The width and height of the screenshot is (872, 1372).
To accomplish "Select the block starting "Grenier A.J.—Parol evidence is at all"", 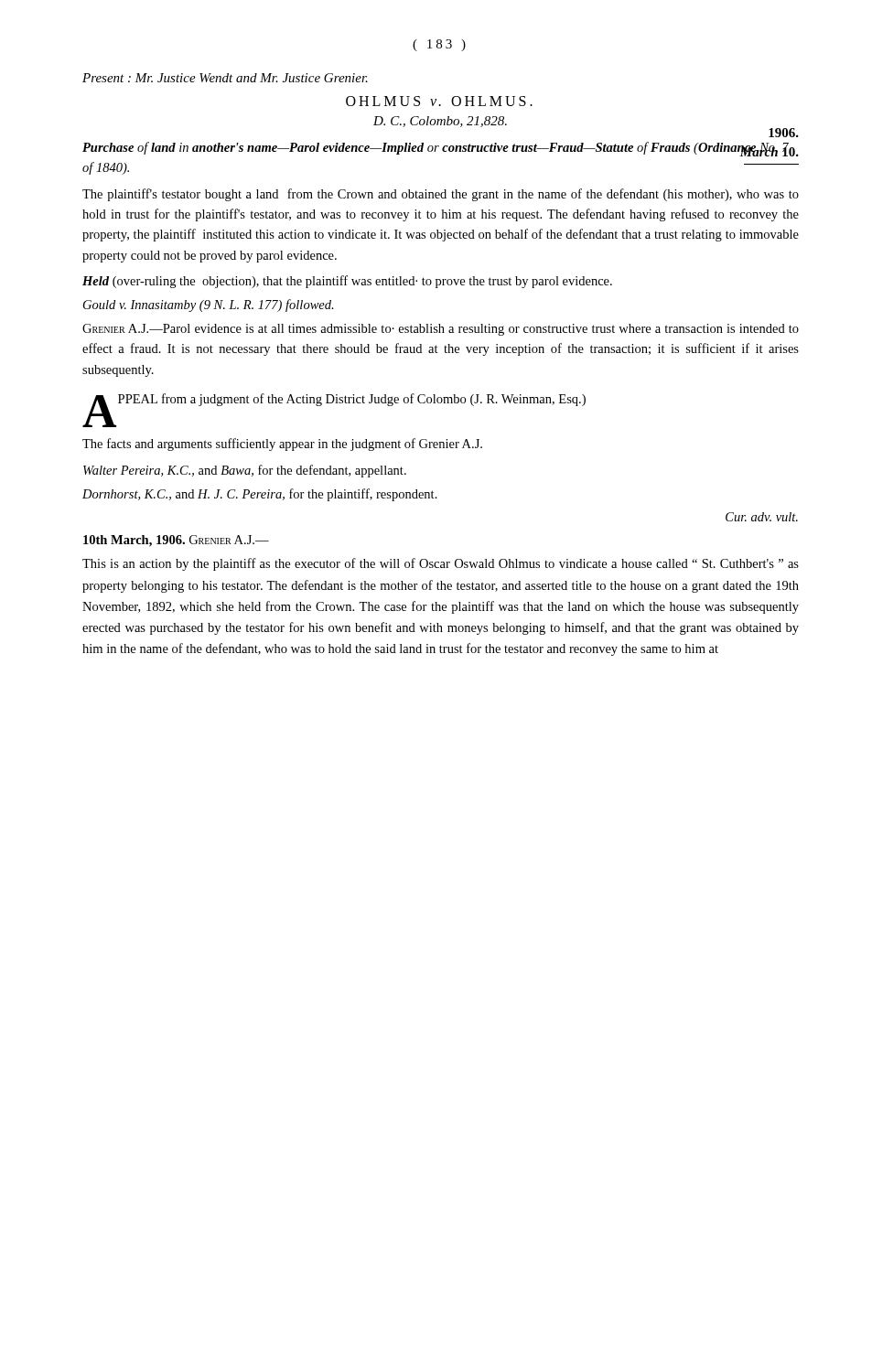I will tap(441, 349).
